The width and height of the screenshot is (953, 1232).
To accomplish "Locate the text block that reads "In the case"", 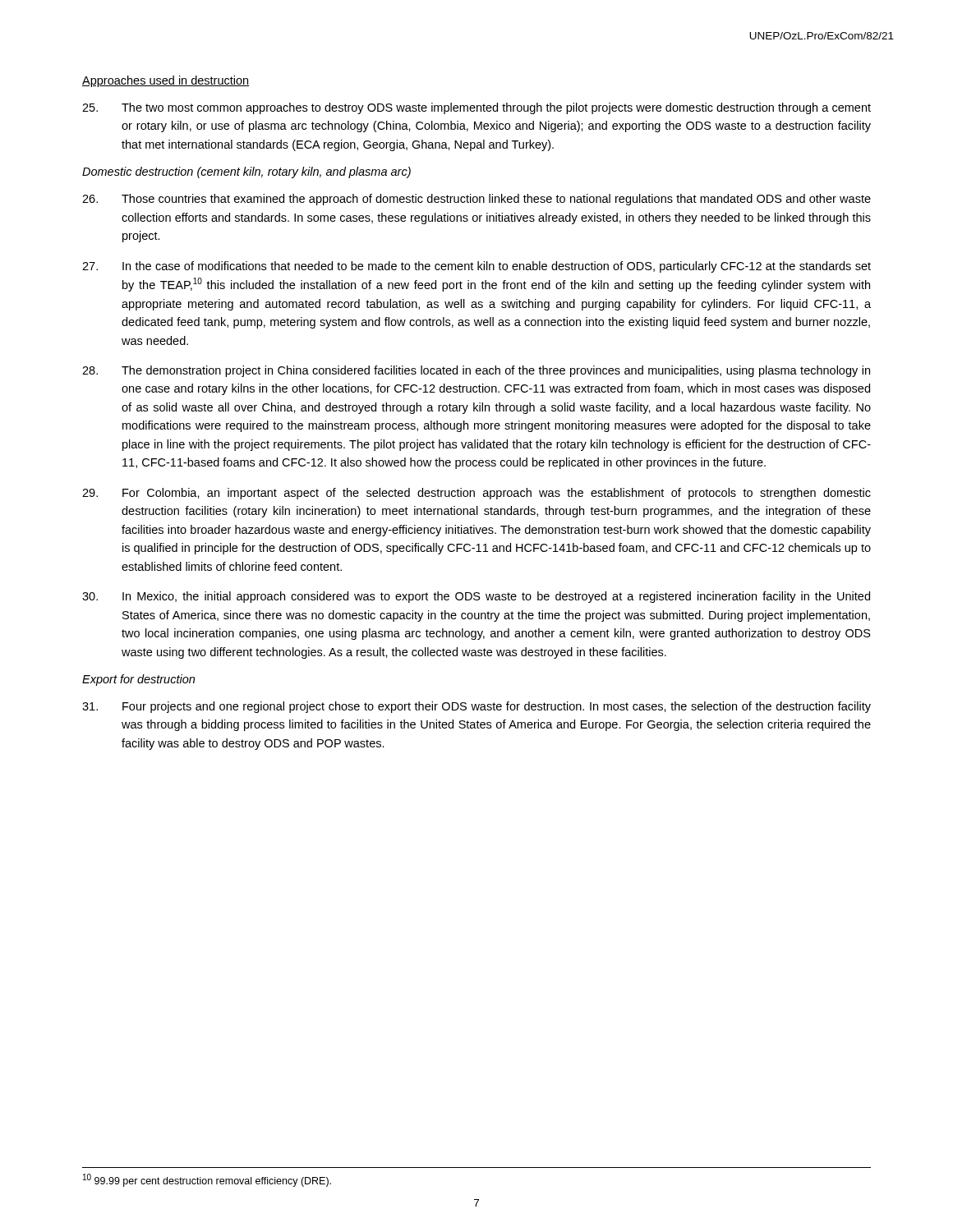I will [476, 303].
